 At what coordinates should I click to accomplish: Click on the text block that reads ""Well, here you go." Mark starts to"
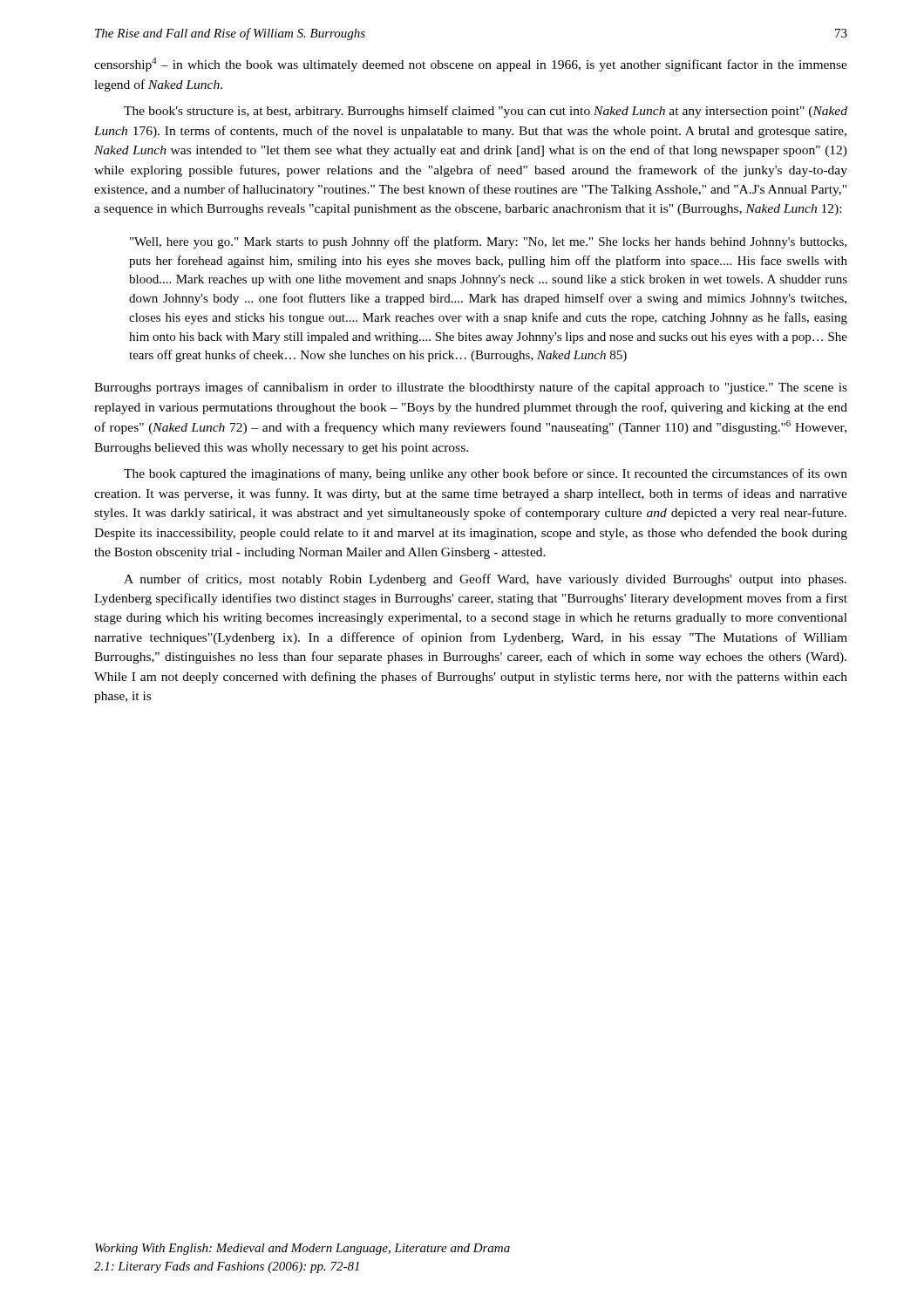pyautogui.click(x=488, y=299)
